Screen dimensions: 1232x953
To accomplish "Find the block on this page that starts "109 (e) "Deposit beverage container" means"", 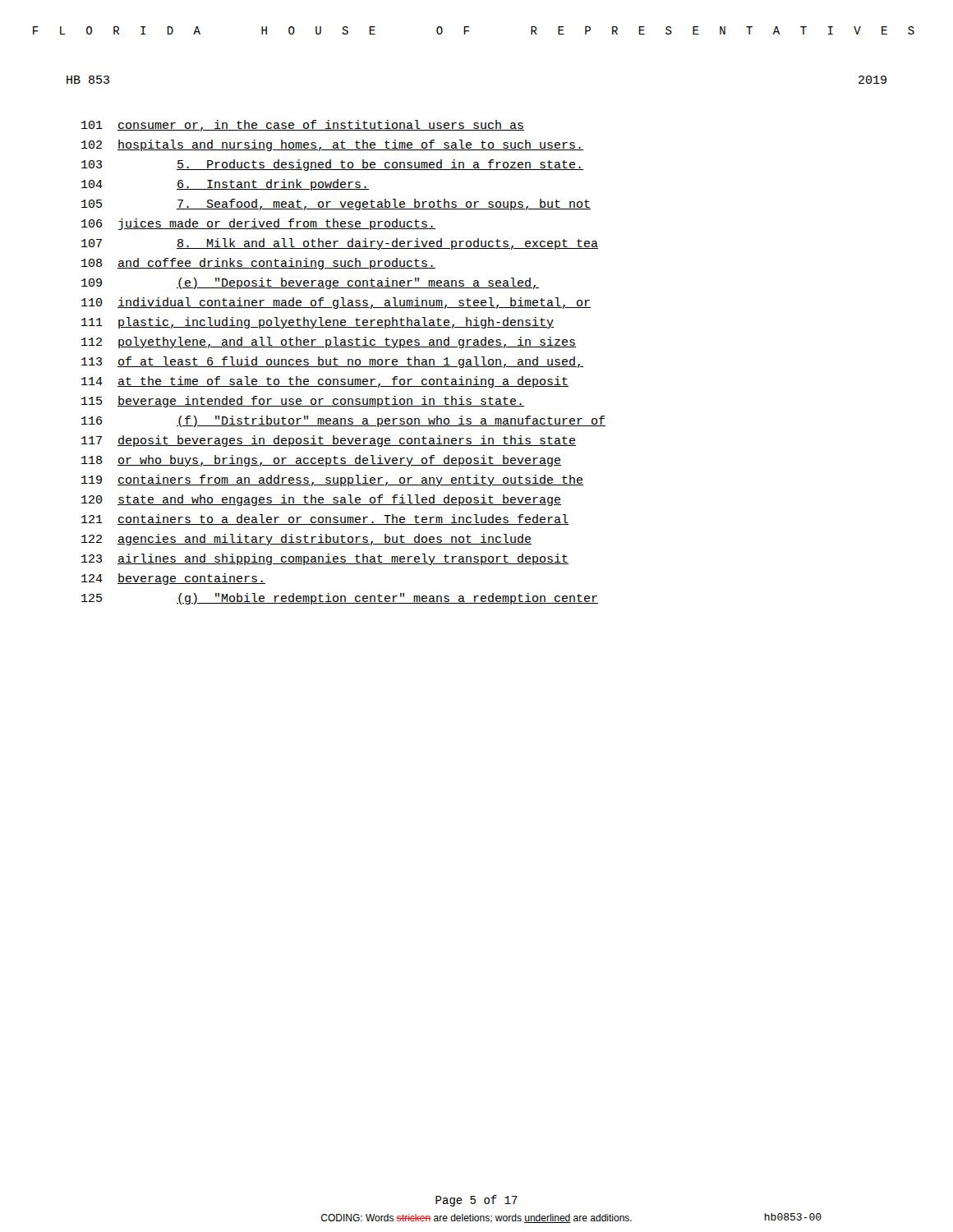I will click(x=302, y=284).
